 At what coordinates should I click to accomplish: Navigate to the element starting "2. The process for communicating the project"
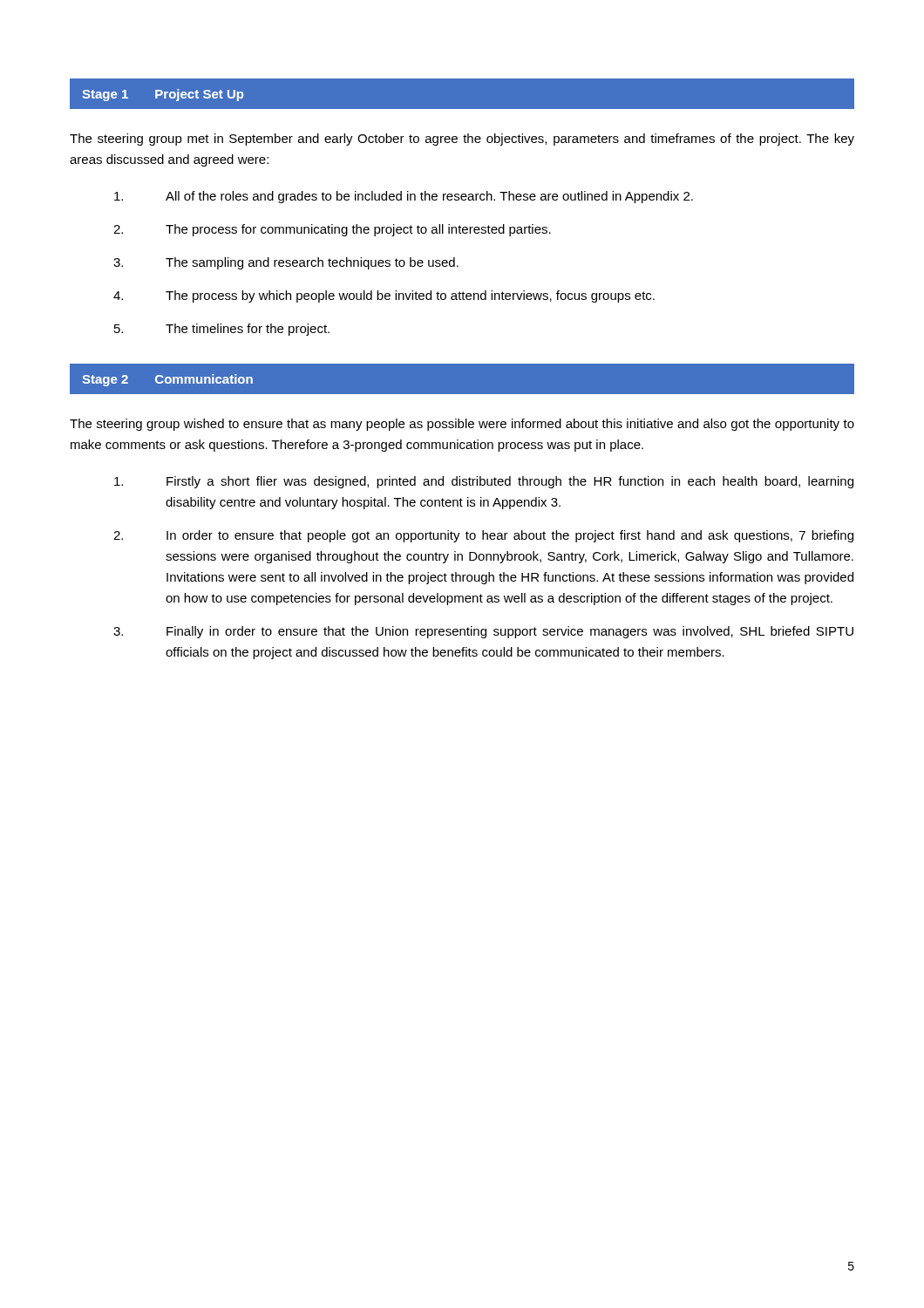(311, 229)
